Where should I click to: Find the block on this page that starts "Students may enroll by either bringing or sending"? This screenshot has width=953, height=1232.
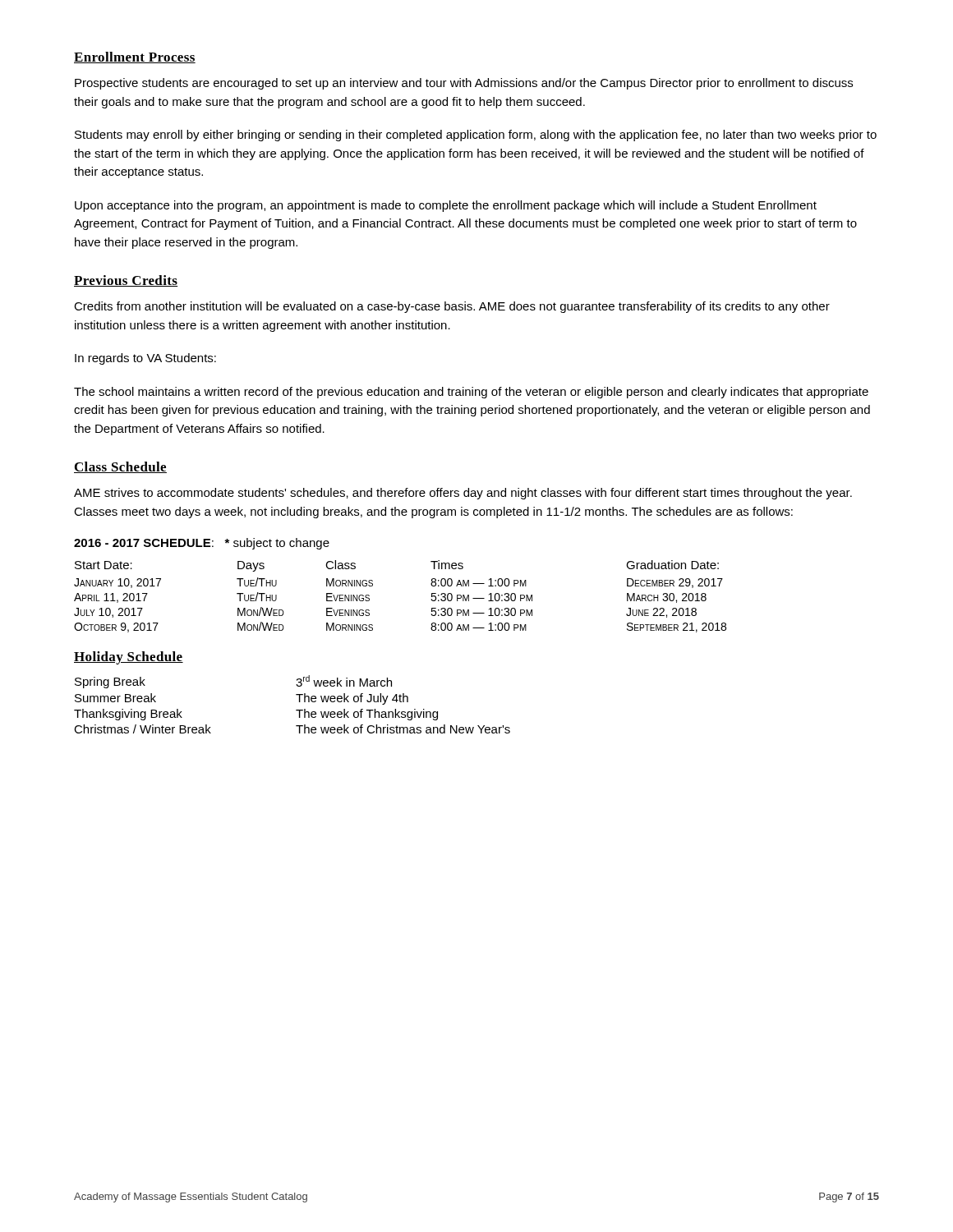(475, 153)
